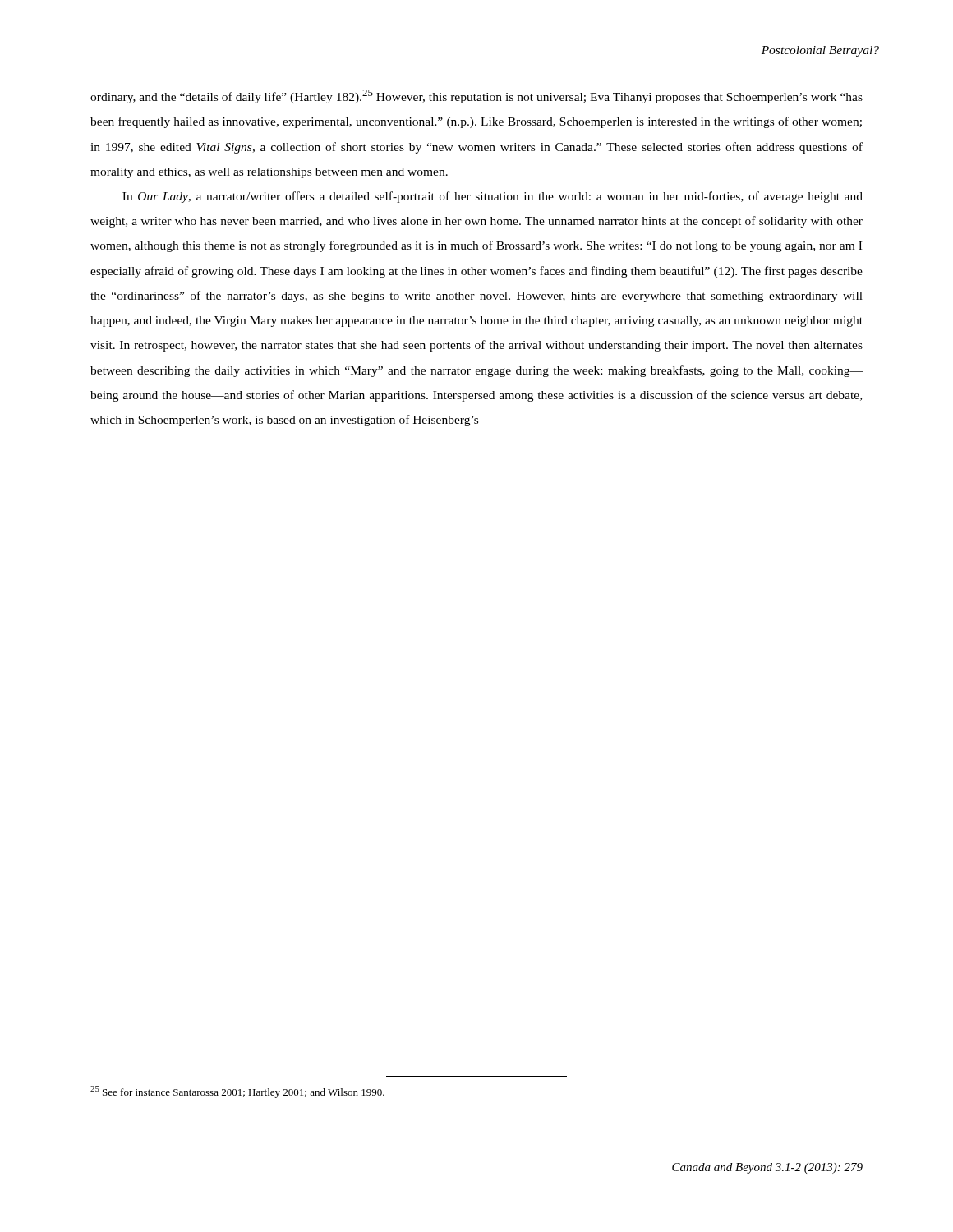
Task: Select the footnote that reads "25 See for instance Santarossa 2001; Hartley"
Action: tap(237, 1092)
